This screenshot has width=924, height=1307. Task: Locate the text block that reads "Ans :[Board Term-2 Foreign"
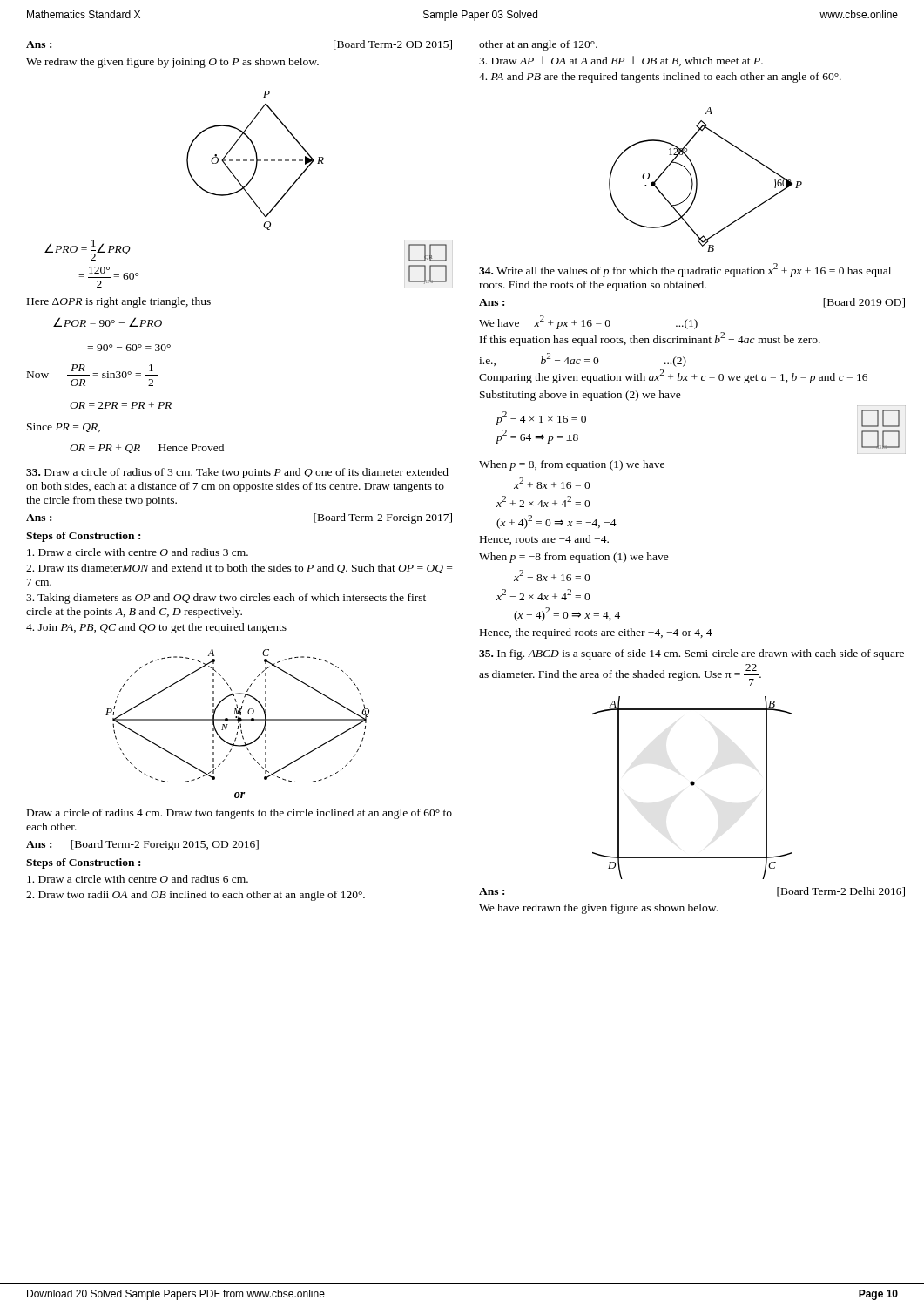[x=35, y=518]
